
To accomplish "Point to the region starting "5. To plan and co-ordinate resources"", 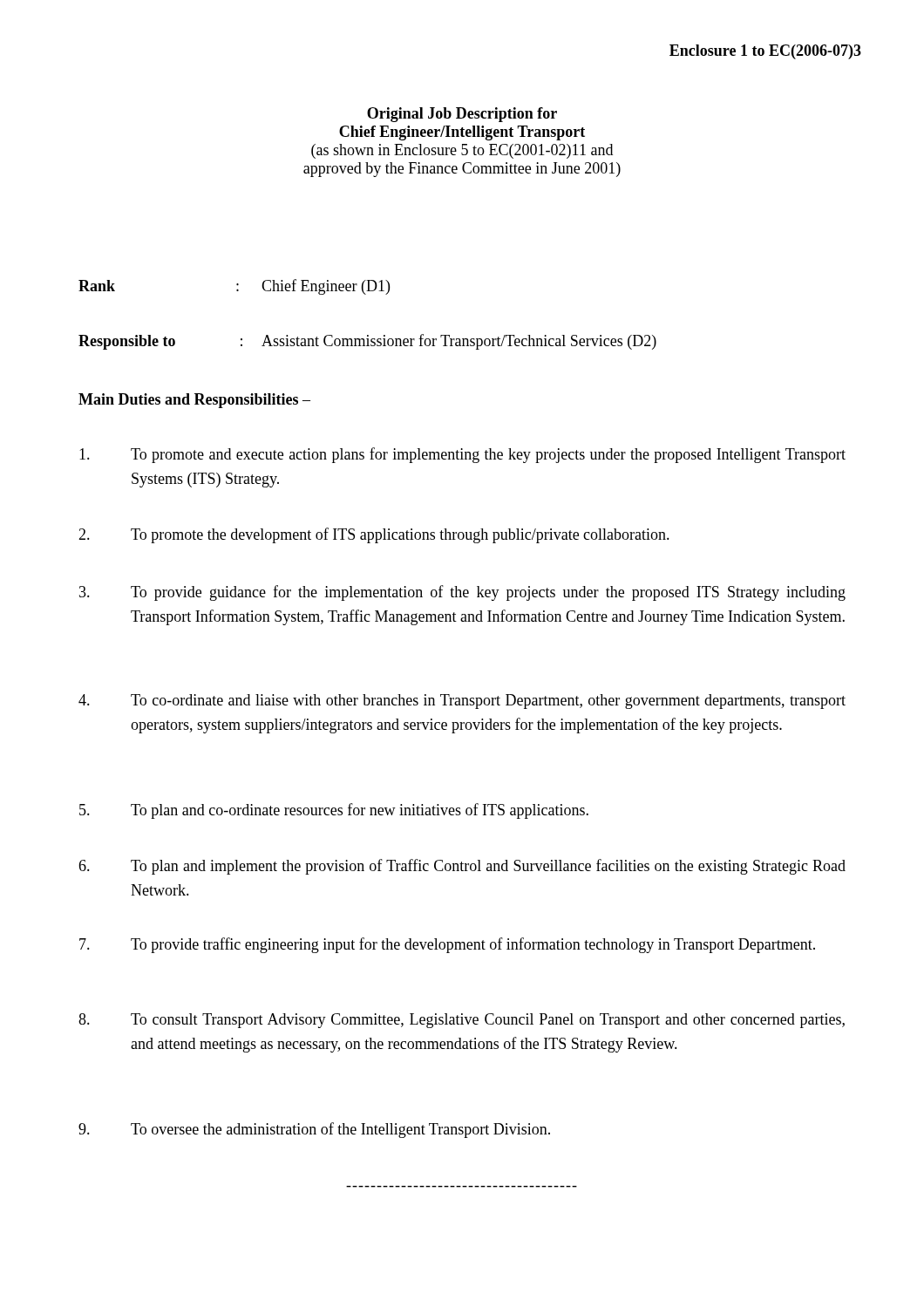I will coord(462,811).
